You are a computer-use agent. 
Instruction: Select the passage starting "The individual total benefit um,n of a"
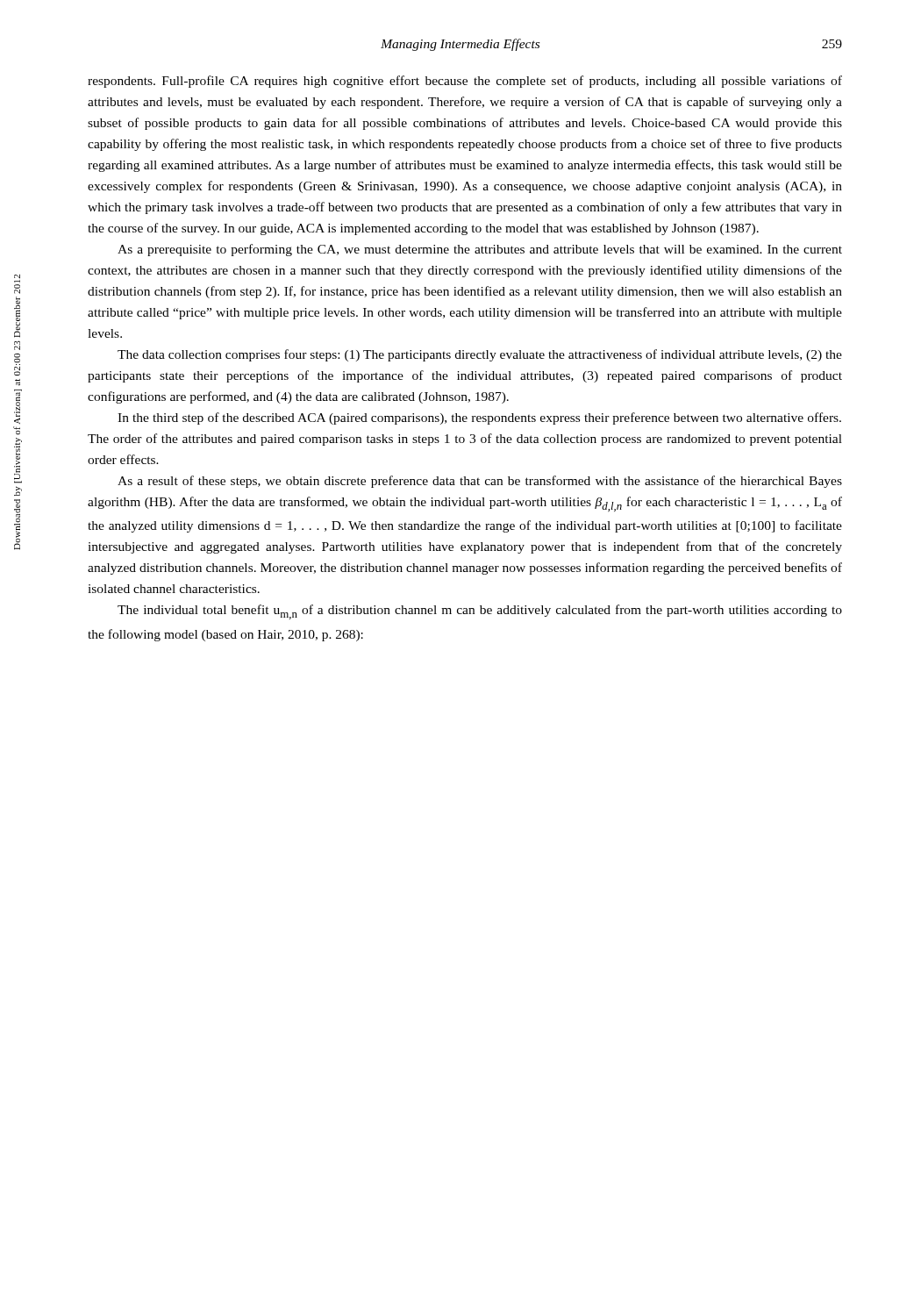pyautogui.click(x=465, y=622)
